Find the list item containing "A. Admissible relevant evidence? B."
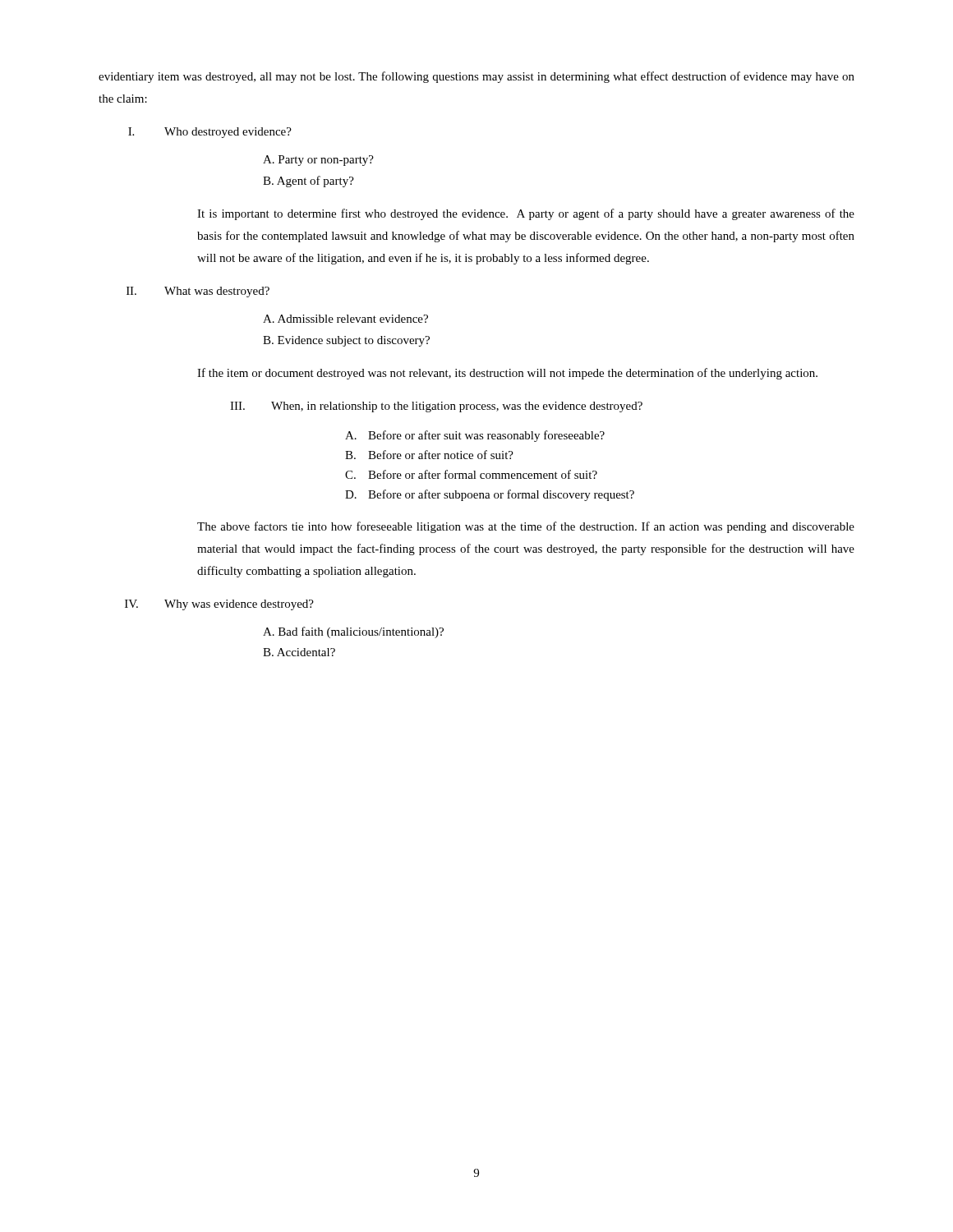The image size is (953, 1232). [x=347, y=329]
